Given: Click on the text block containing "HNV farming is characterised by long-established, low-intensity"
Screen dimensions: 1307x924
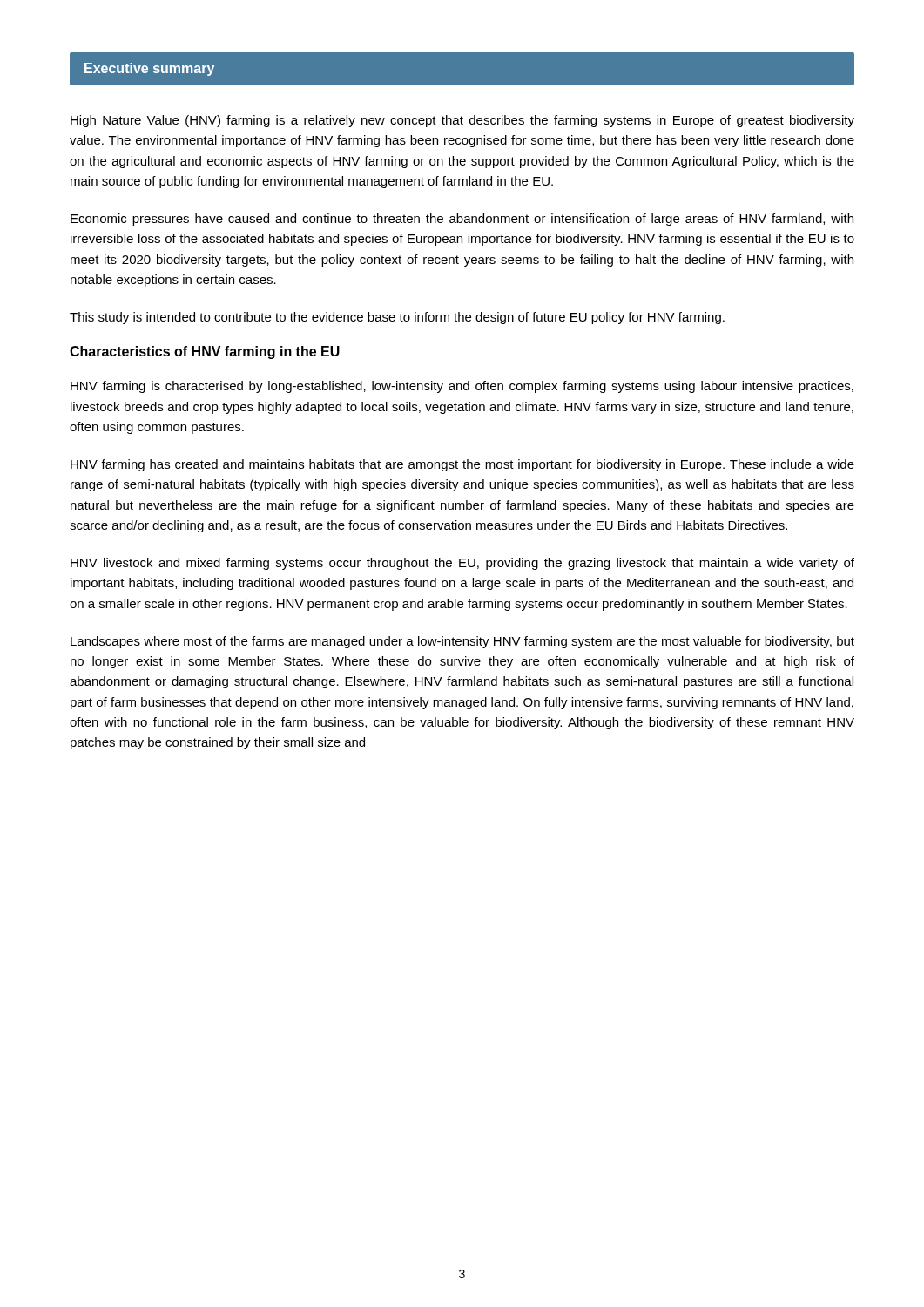Looking at the screenshot, I should [x=462, y=406].
